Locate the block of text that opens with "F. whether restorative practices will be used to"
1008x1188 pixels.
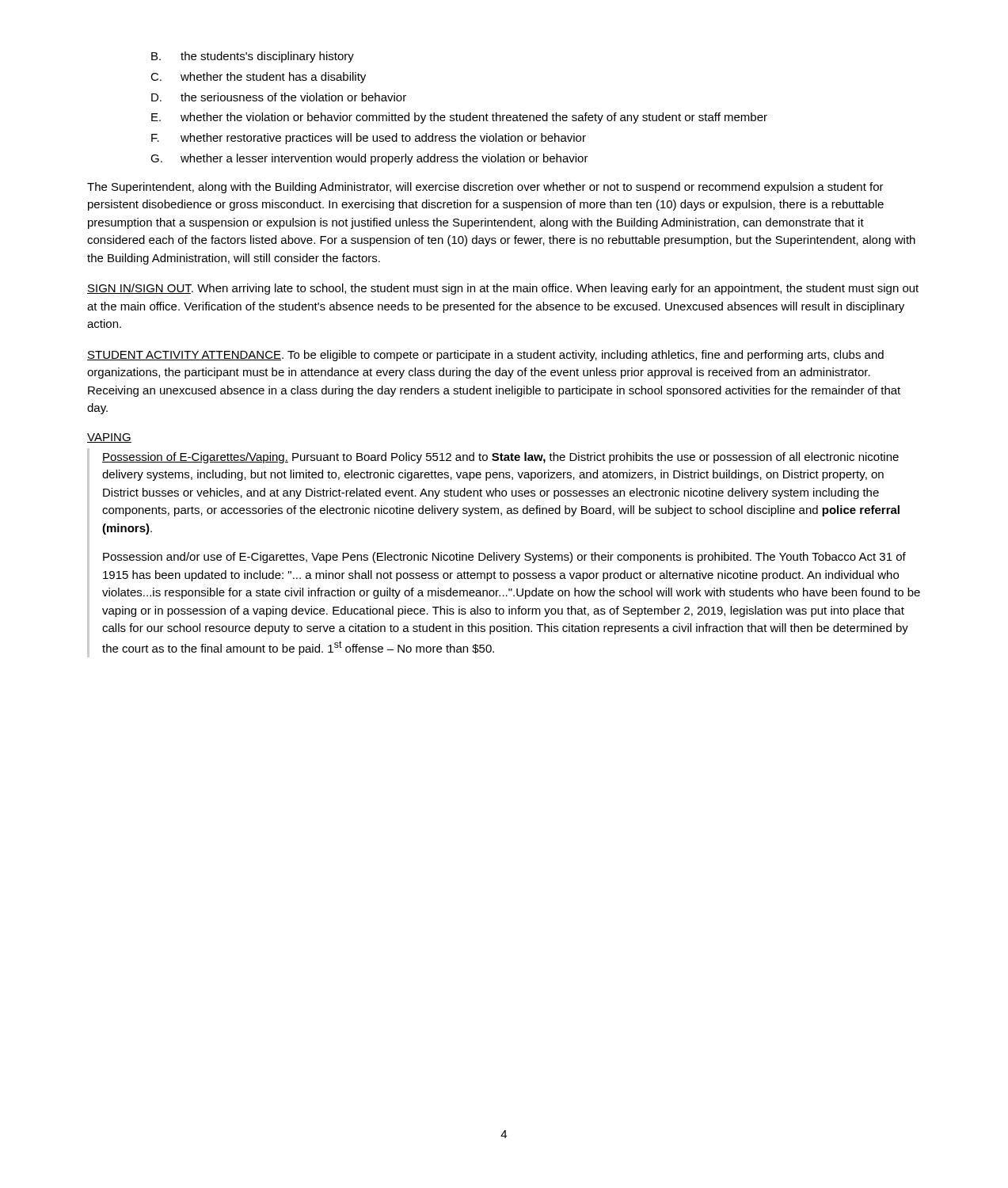point(536,138)
